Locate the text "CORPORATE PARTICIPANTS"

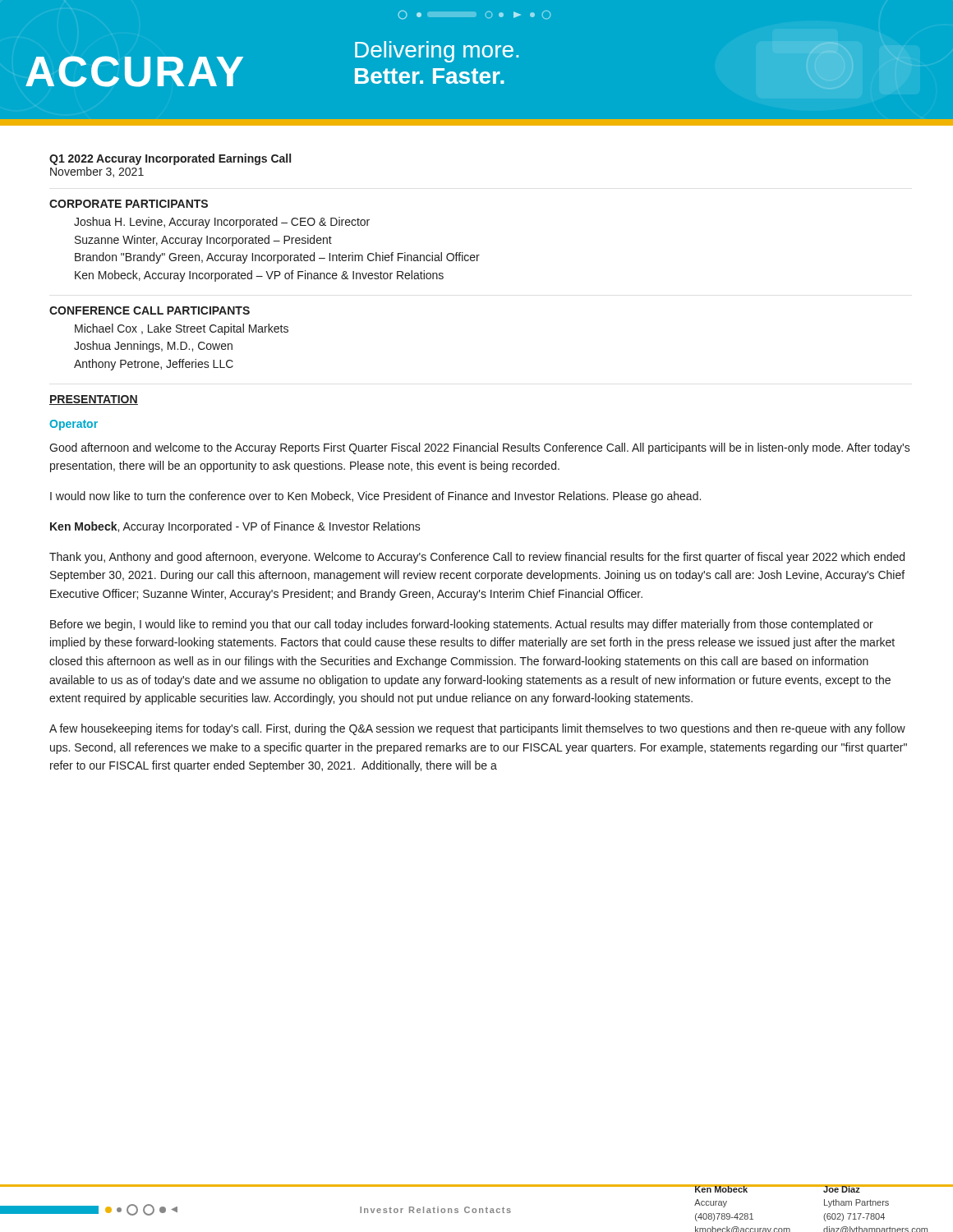tap(129, 204)
